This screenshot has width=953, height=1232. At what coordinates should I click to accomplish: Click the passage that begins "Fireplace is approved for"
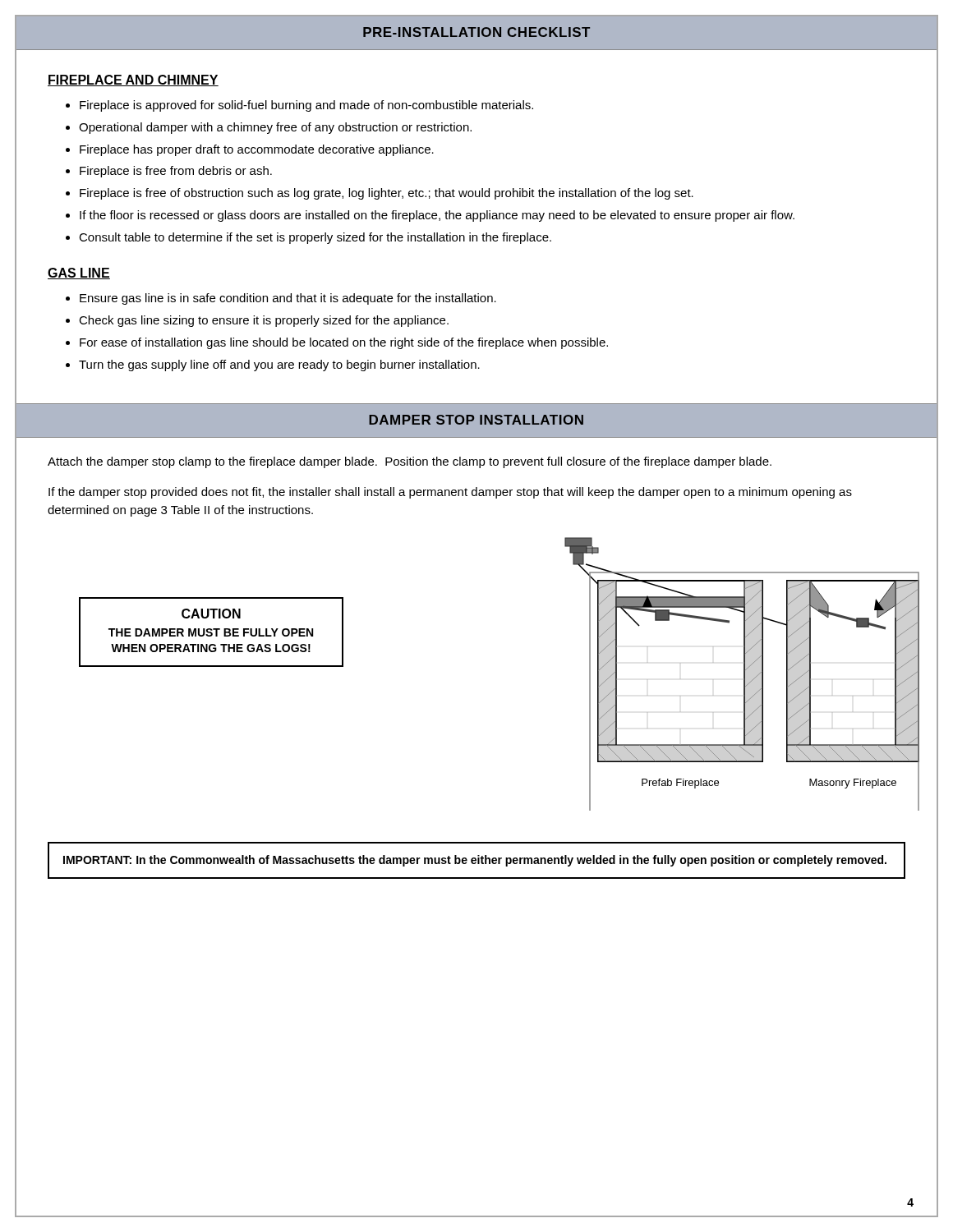(x=307, y=105)
